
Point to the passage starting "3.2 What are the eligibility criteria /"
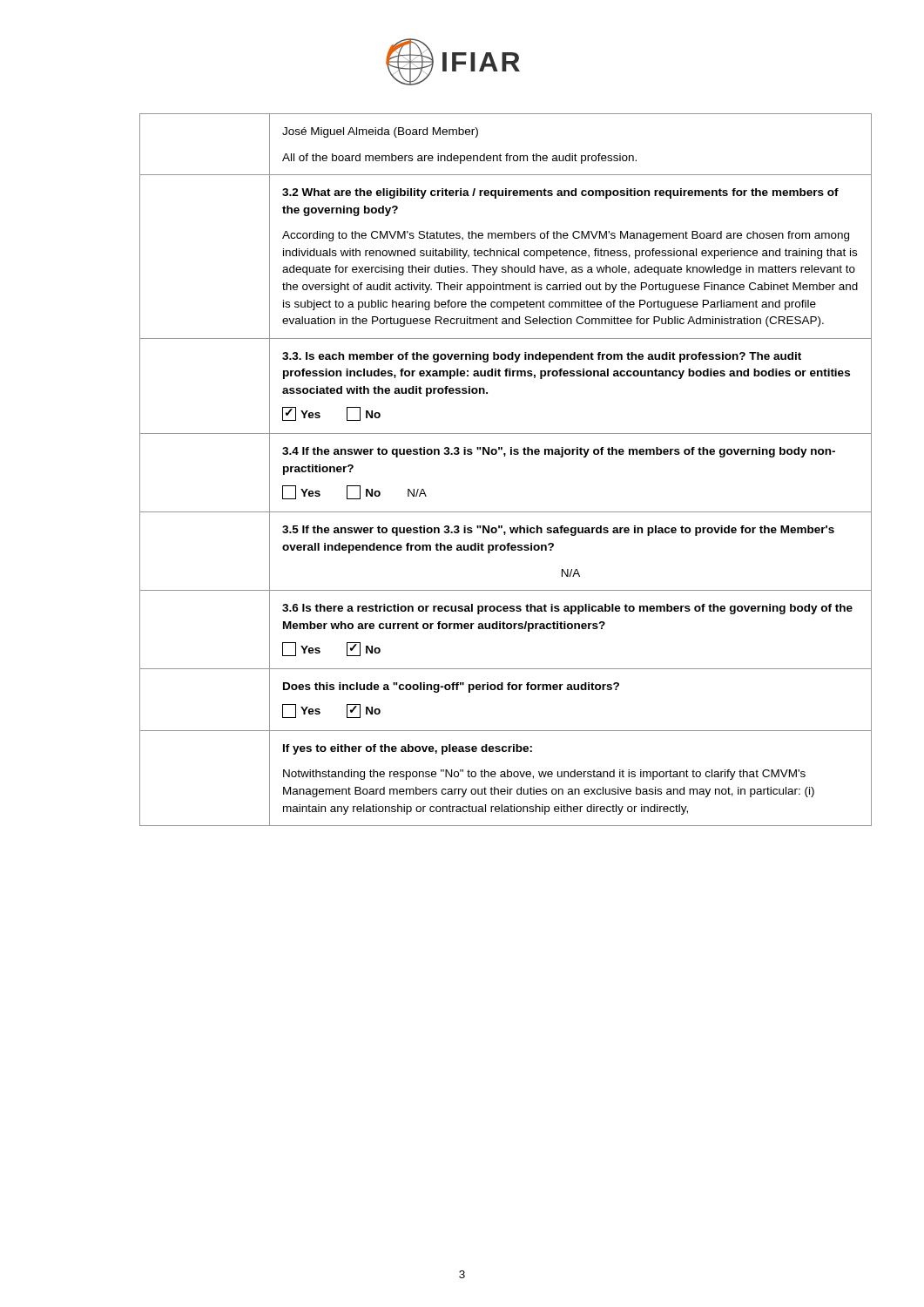[570, 201]
